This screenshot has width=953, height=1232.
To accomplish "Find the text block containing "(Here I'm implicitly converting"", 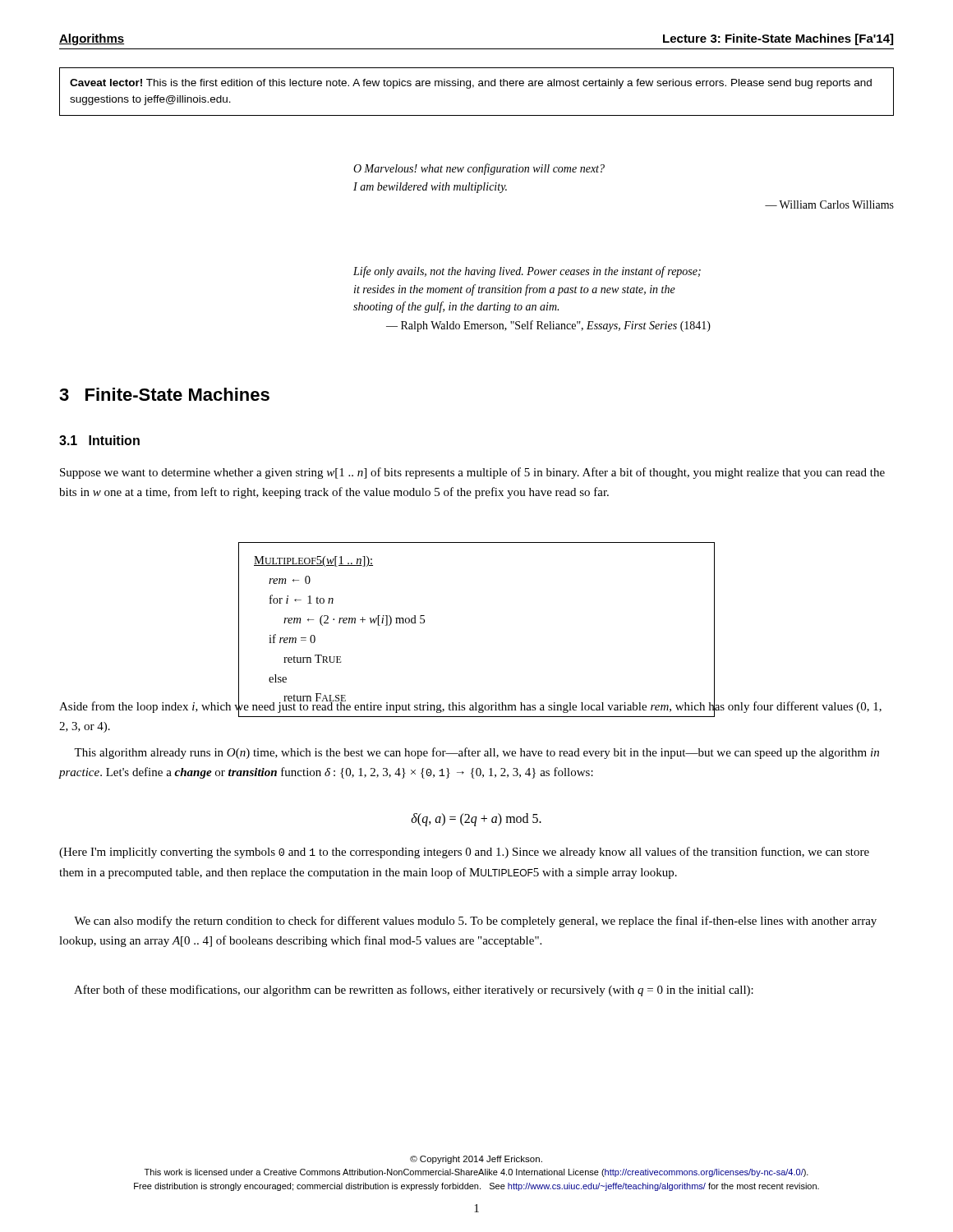I will (x=464, y=862).
